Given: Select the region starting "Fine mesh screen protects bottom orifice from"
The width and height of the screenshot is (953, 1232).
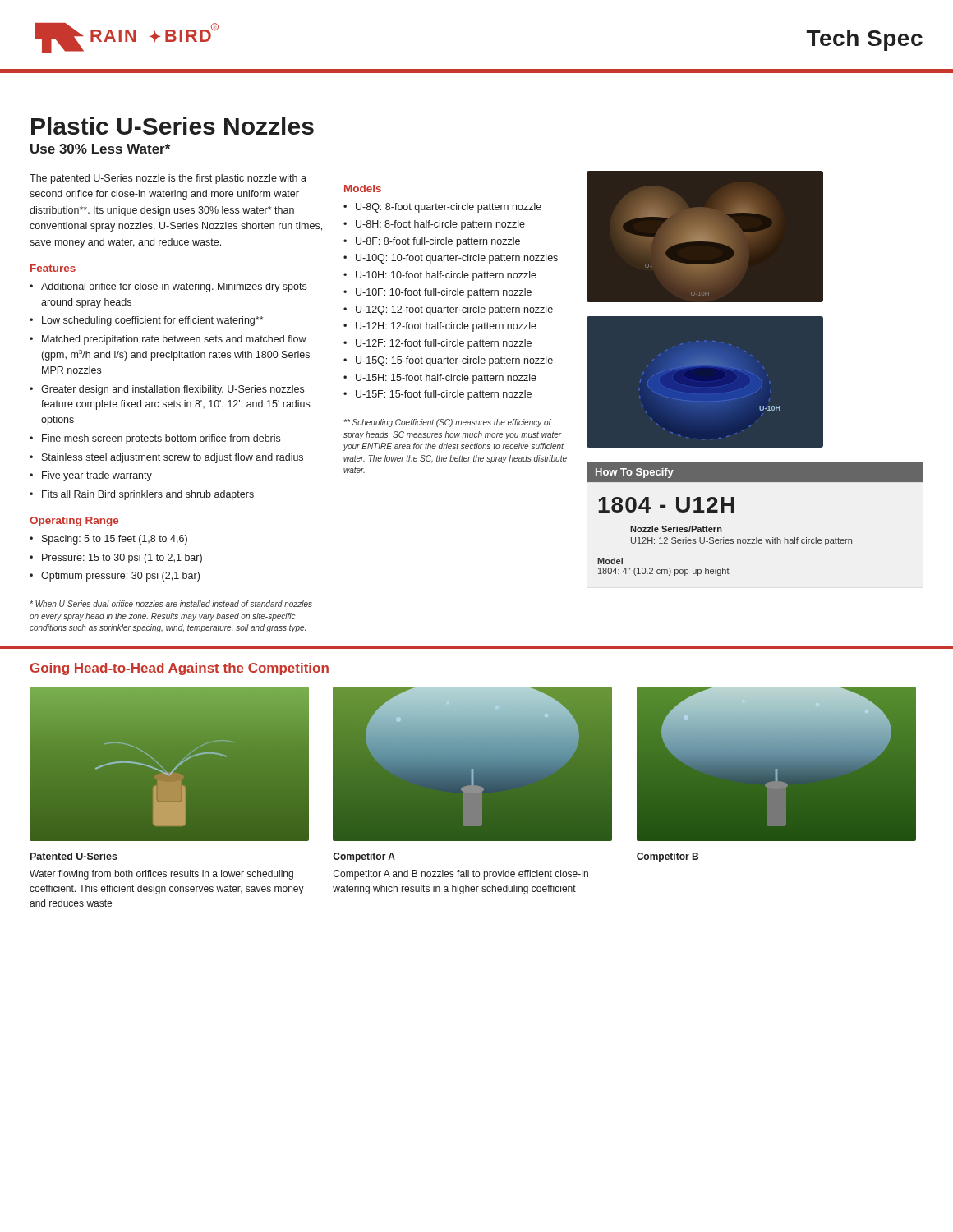Looking at the screenshot, I should point(161,438).
